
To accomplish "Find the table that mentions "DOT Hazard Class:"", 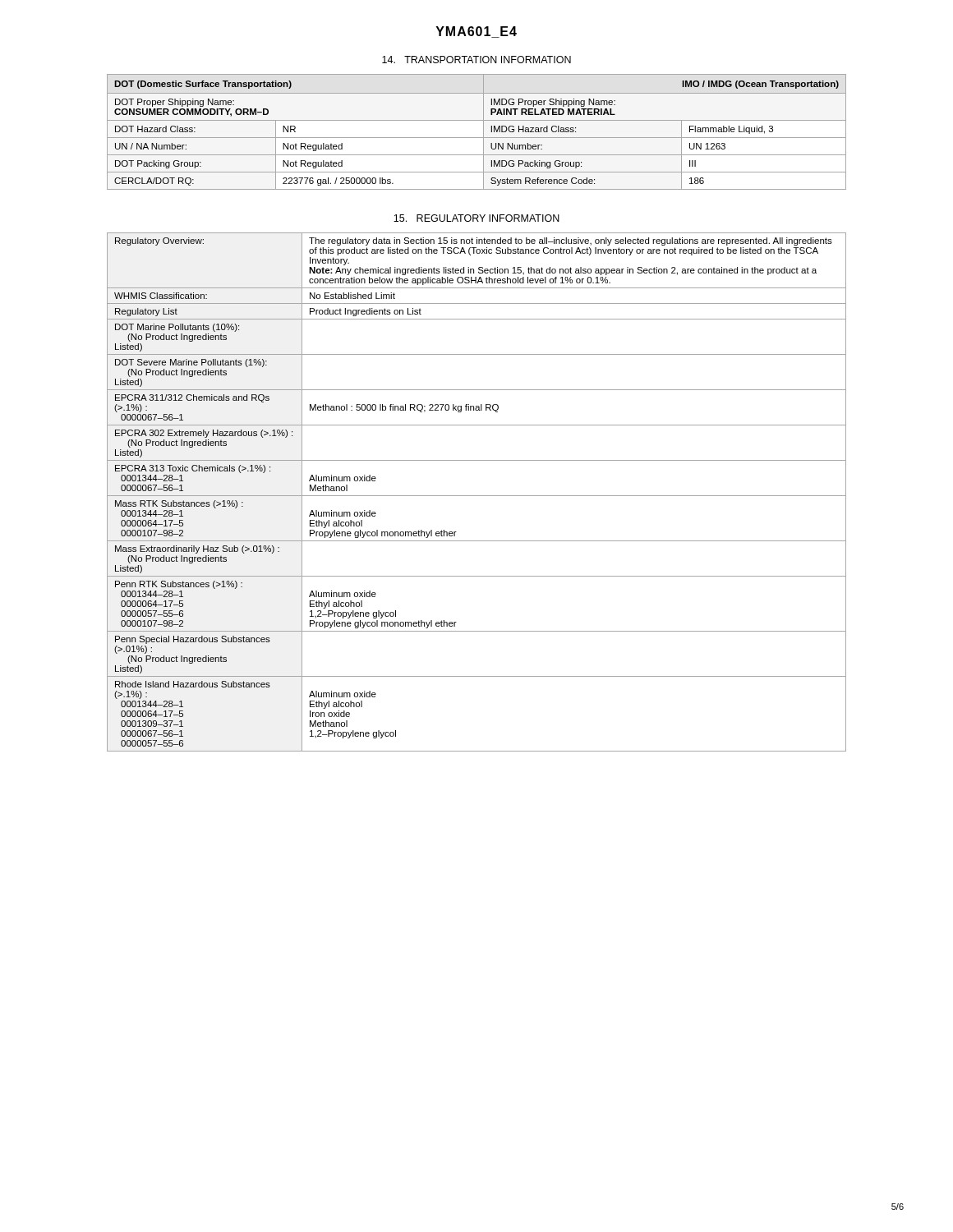I will (x=476, y=132).
